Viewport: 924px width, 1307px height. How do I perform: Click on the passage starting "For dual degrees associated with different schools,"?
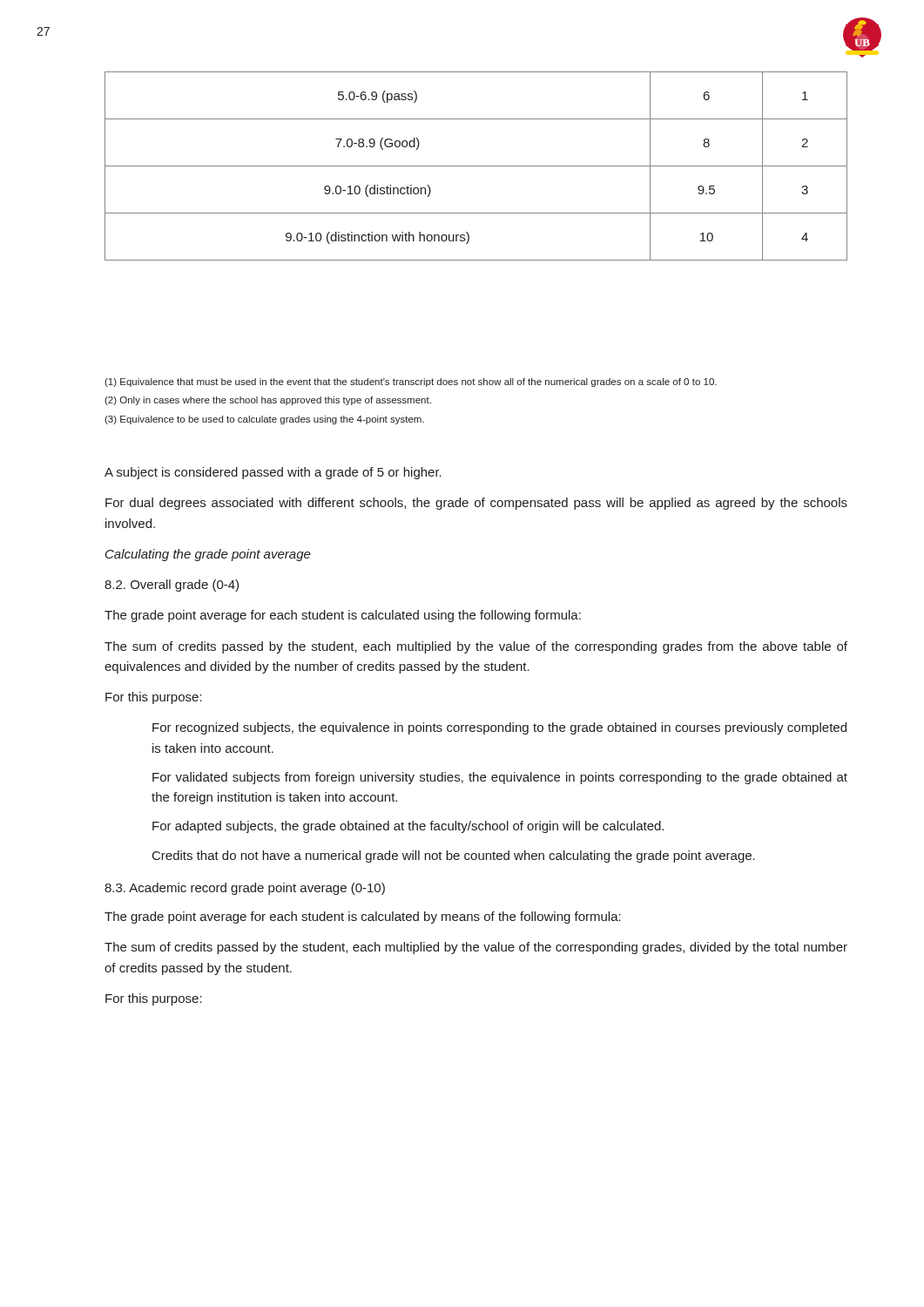pyautogui.click(x=476, y=513)
